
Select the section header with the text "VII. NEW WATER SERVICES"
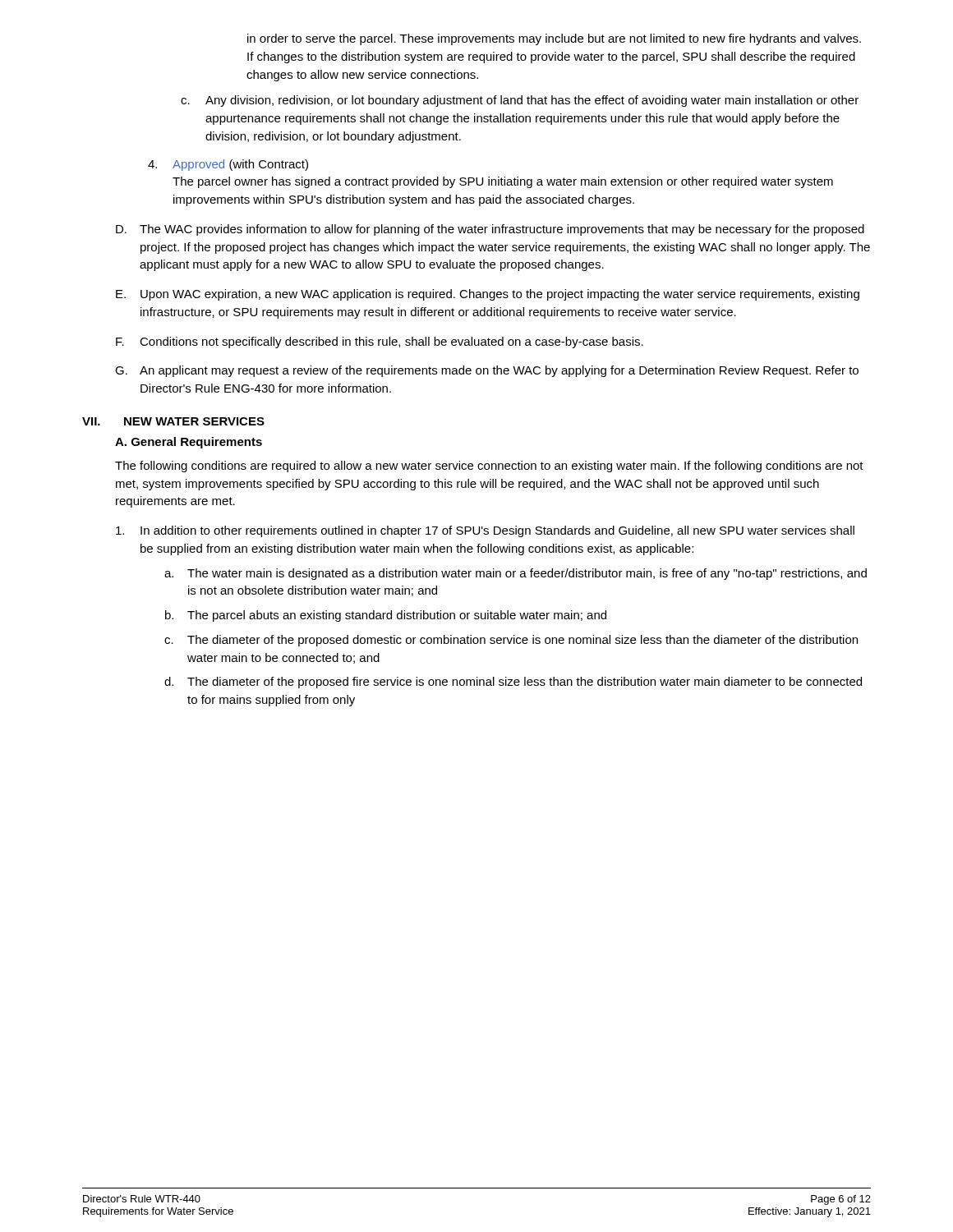pyautogui.click(x=173, y=421)
